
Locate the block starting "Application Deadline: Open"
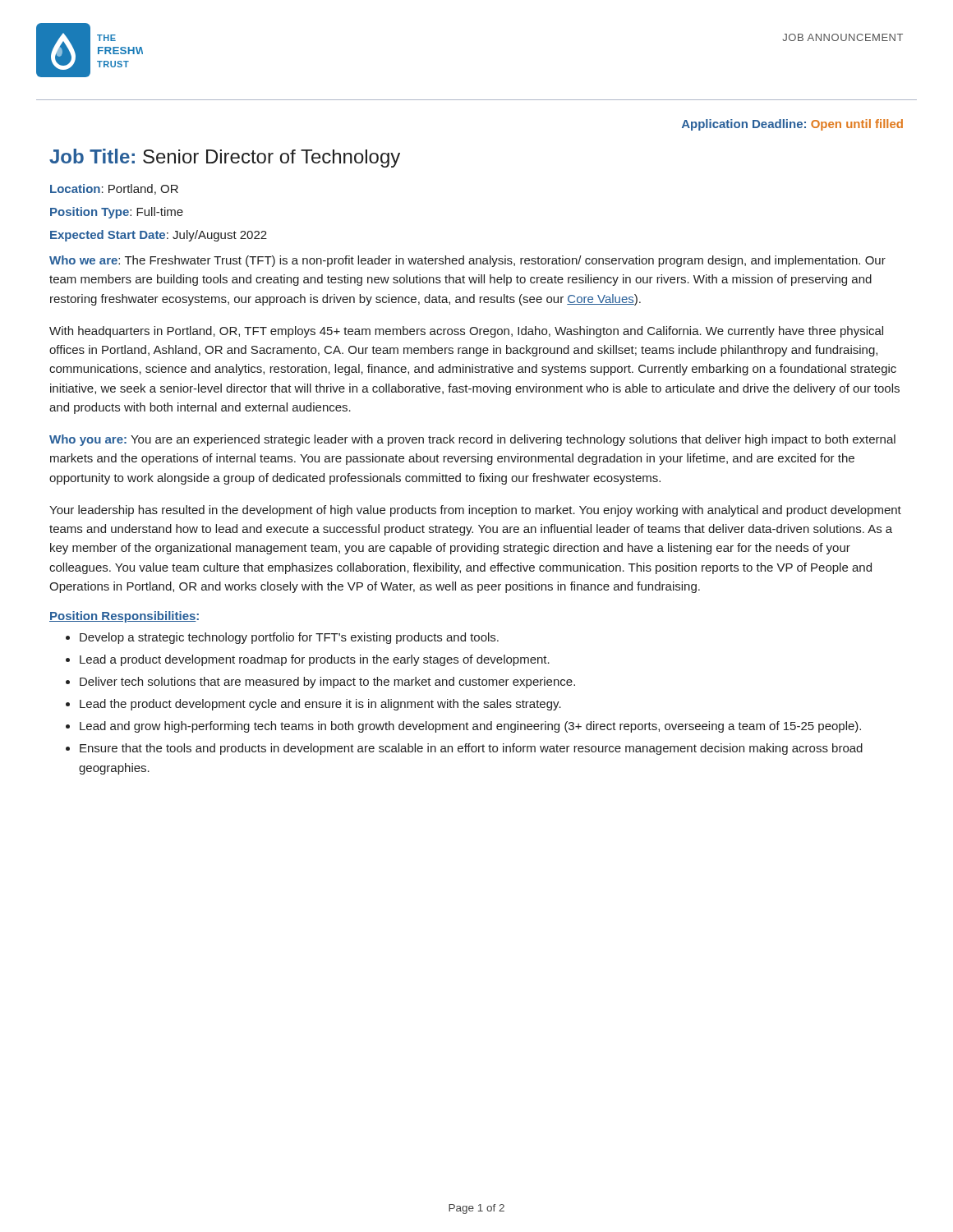[792, 124]
